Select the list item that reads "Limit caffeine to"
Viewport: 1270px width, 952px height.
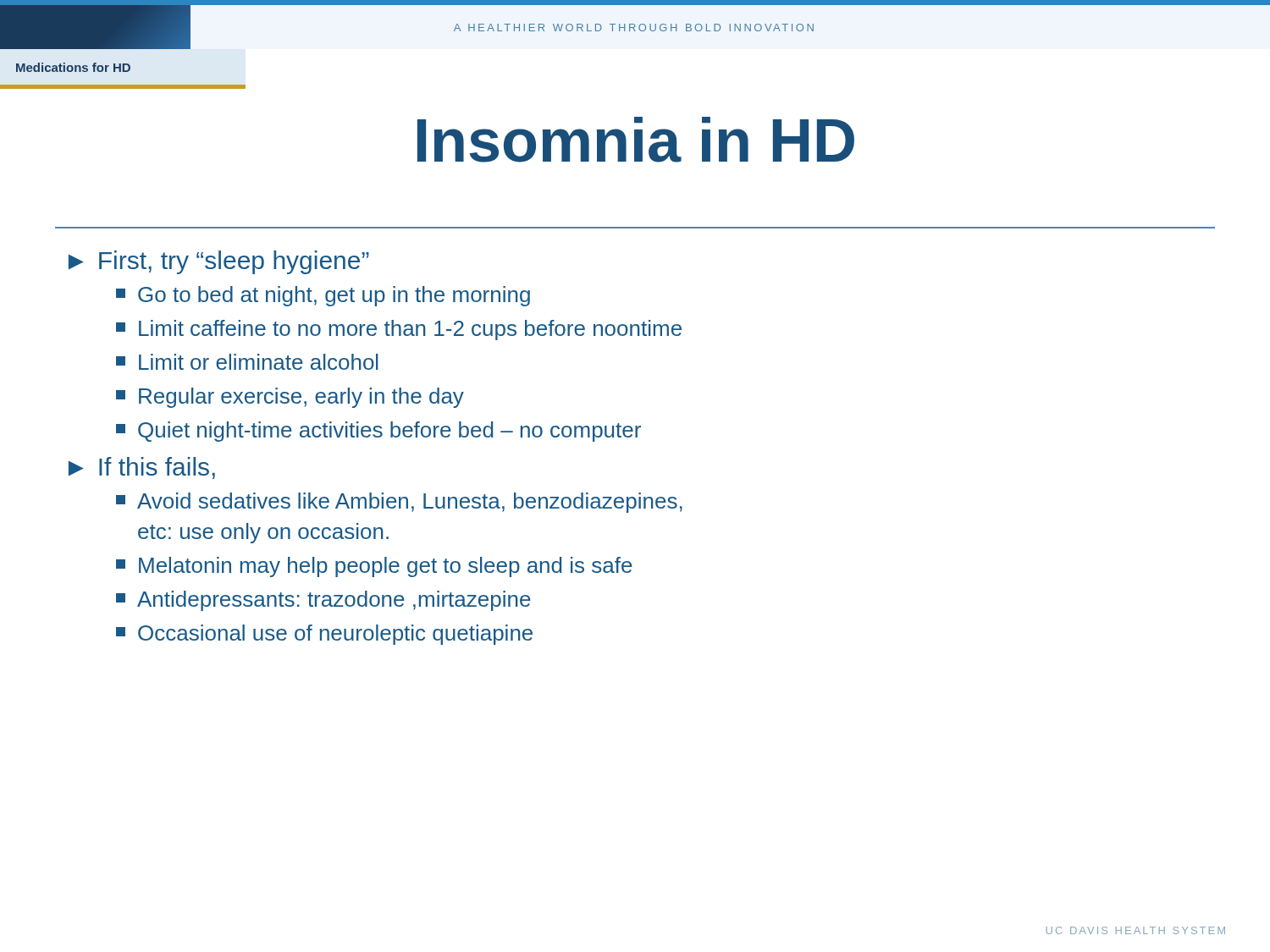[399, 329]
